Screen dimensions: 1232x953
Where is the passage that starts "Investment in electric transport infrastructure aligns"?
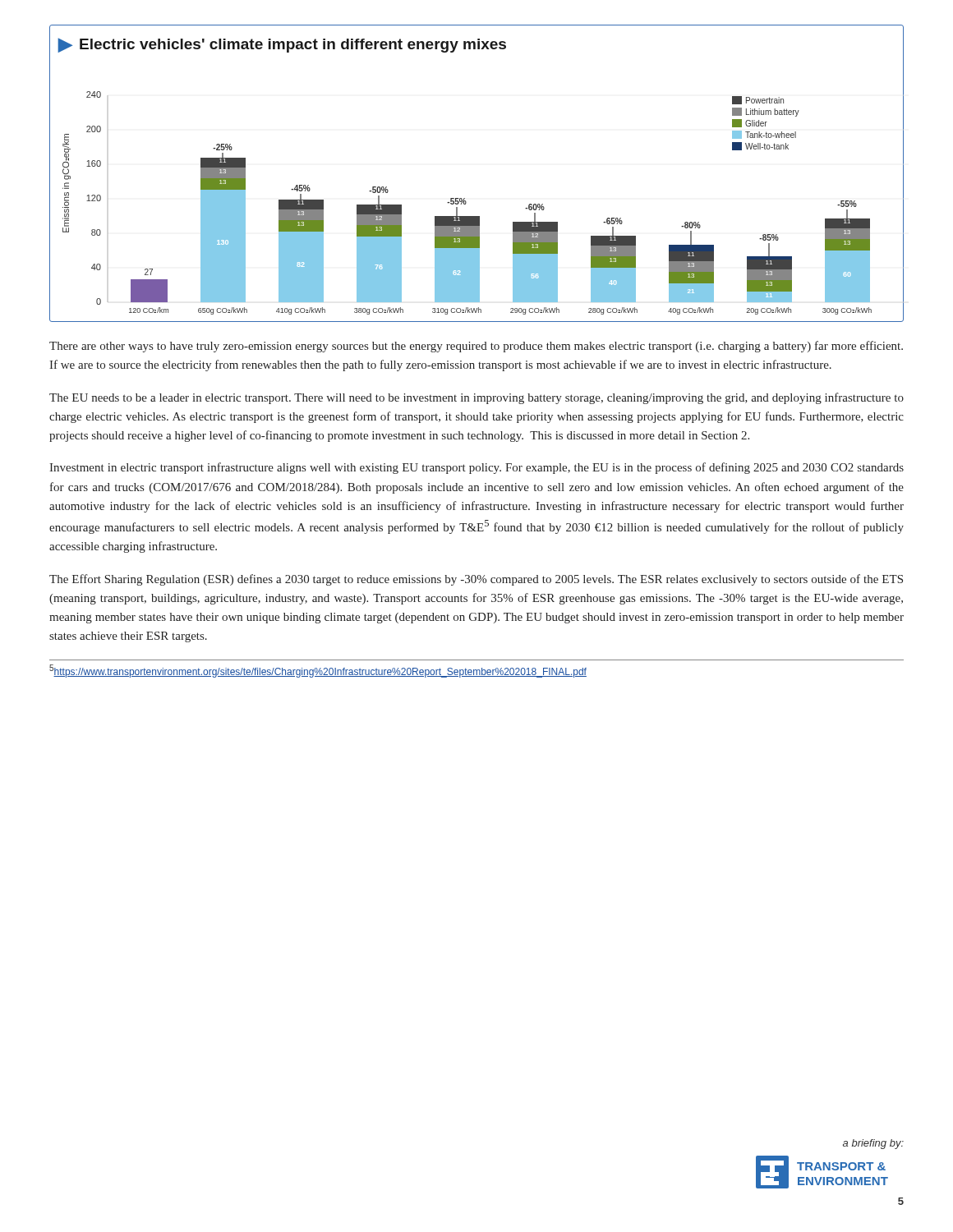pos(476,507)
